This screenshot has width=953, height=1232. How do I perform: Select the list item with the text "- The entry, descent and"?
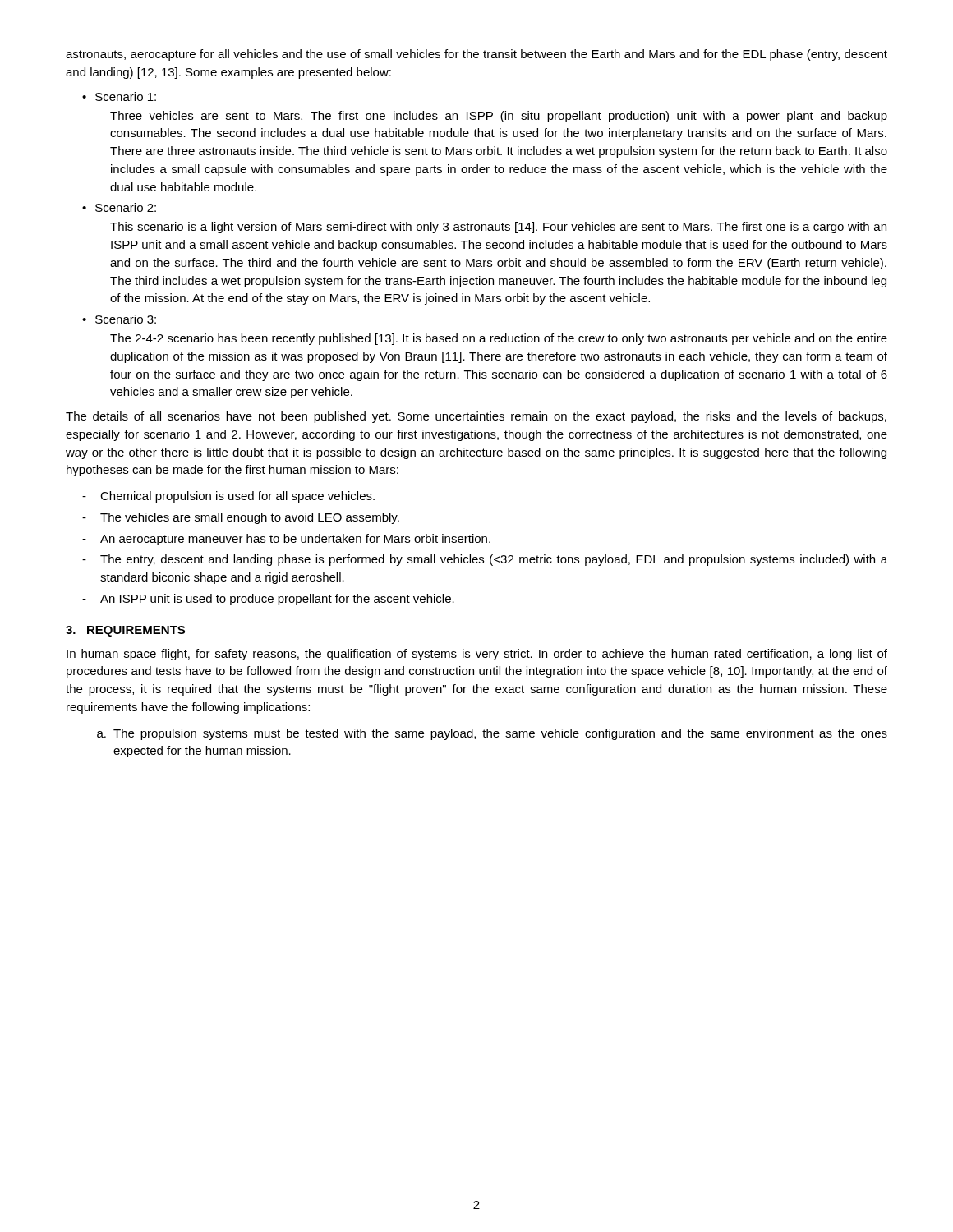click(x=485, y=568)
